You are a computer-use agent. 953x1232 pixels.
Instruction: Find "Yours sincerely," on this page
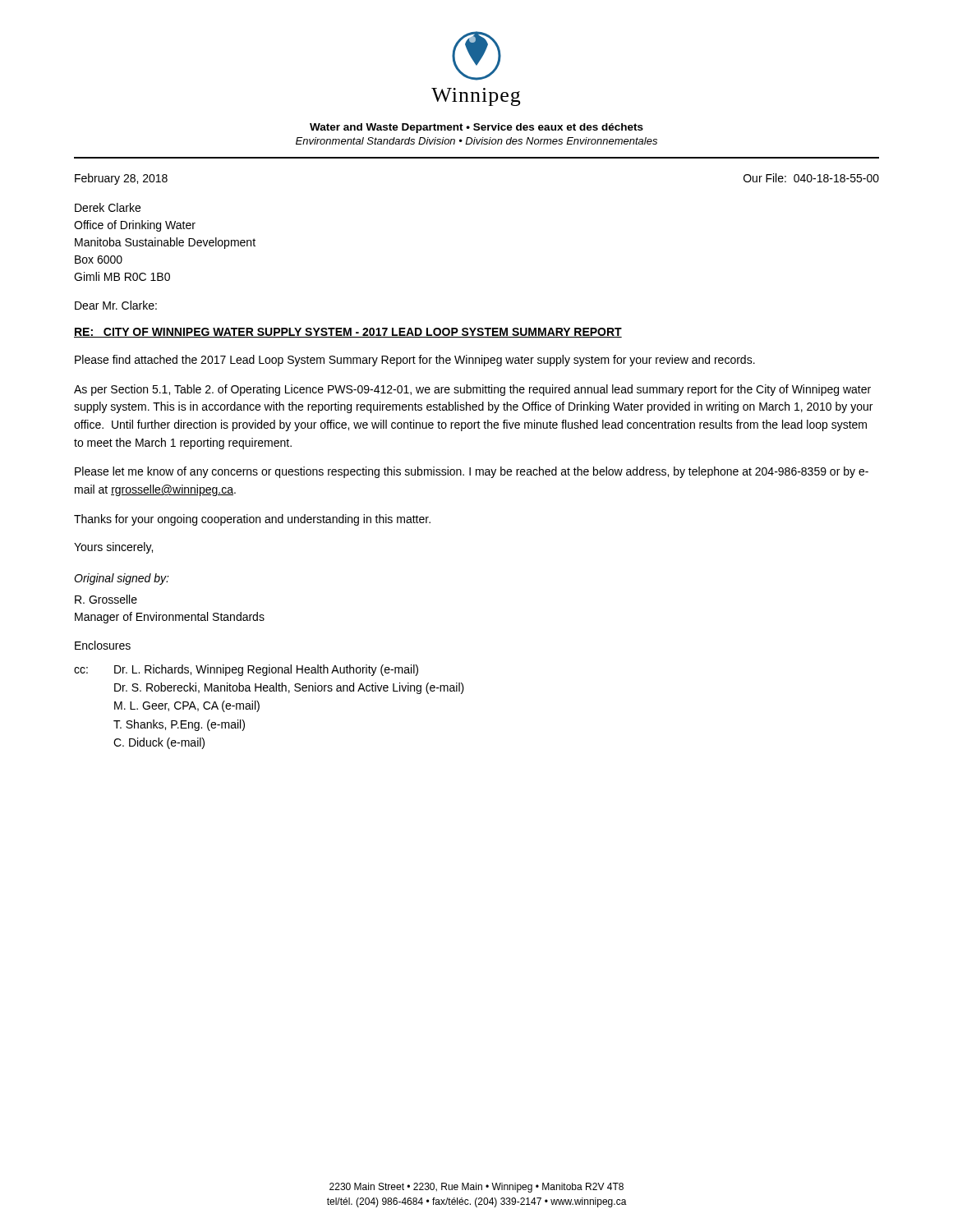[114, 547]
